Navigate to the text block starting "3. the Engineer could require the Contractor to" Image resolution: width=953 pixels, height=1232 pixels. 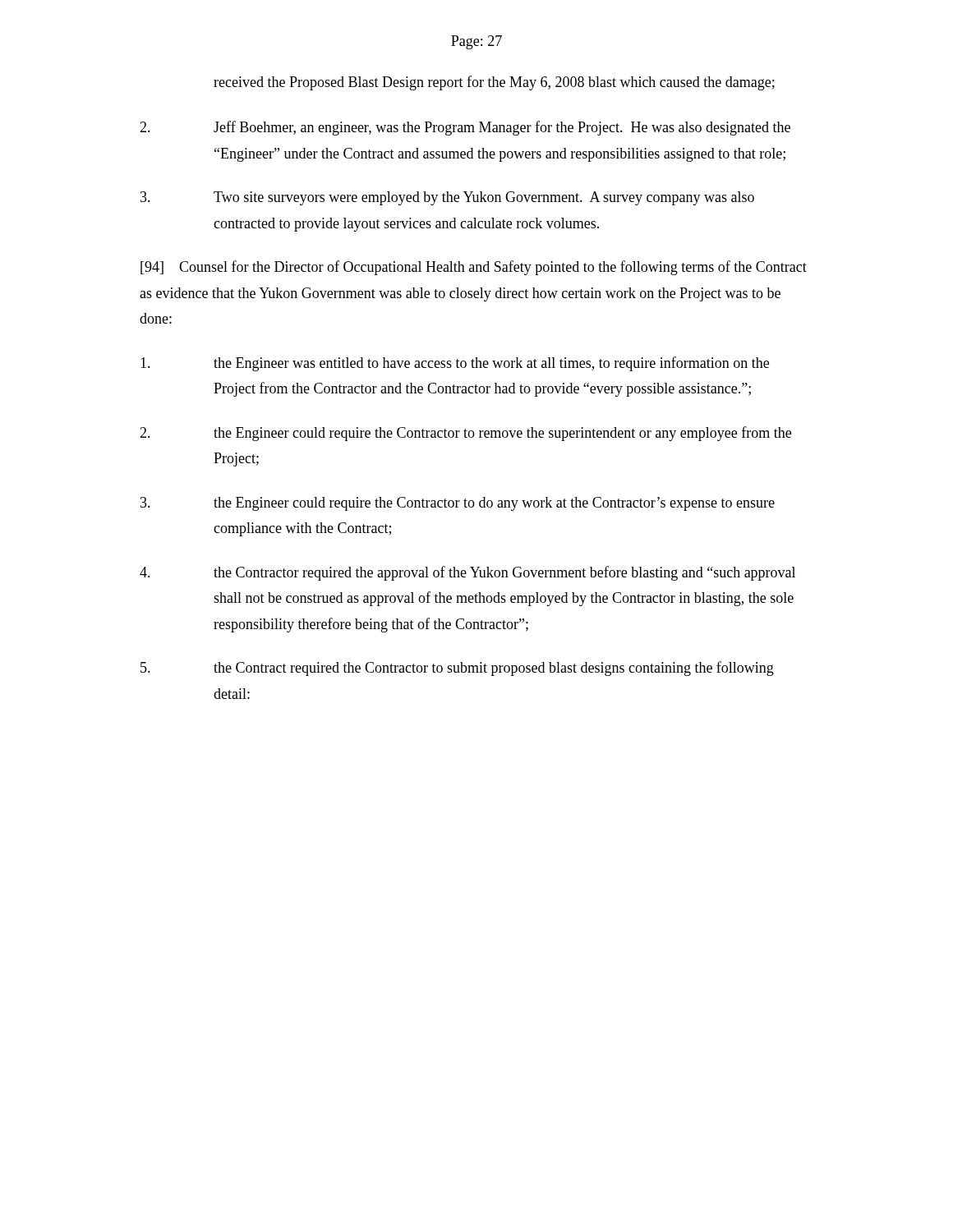point(476,516)
